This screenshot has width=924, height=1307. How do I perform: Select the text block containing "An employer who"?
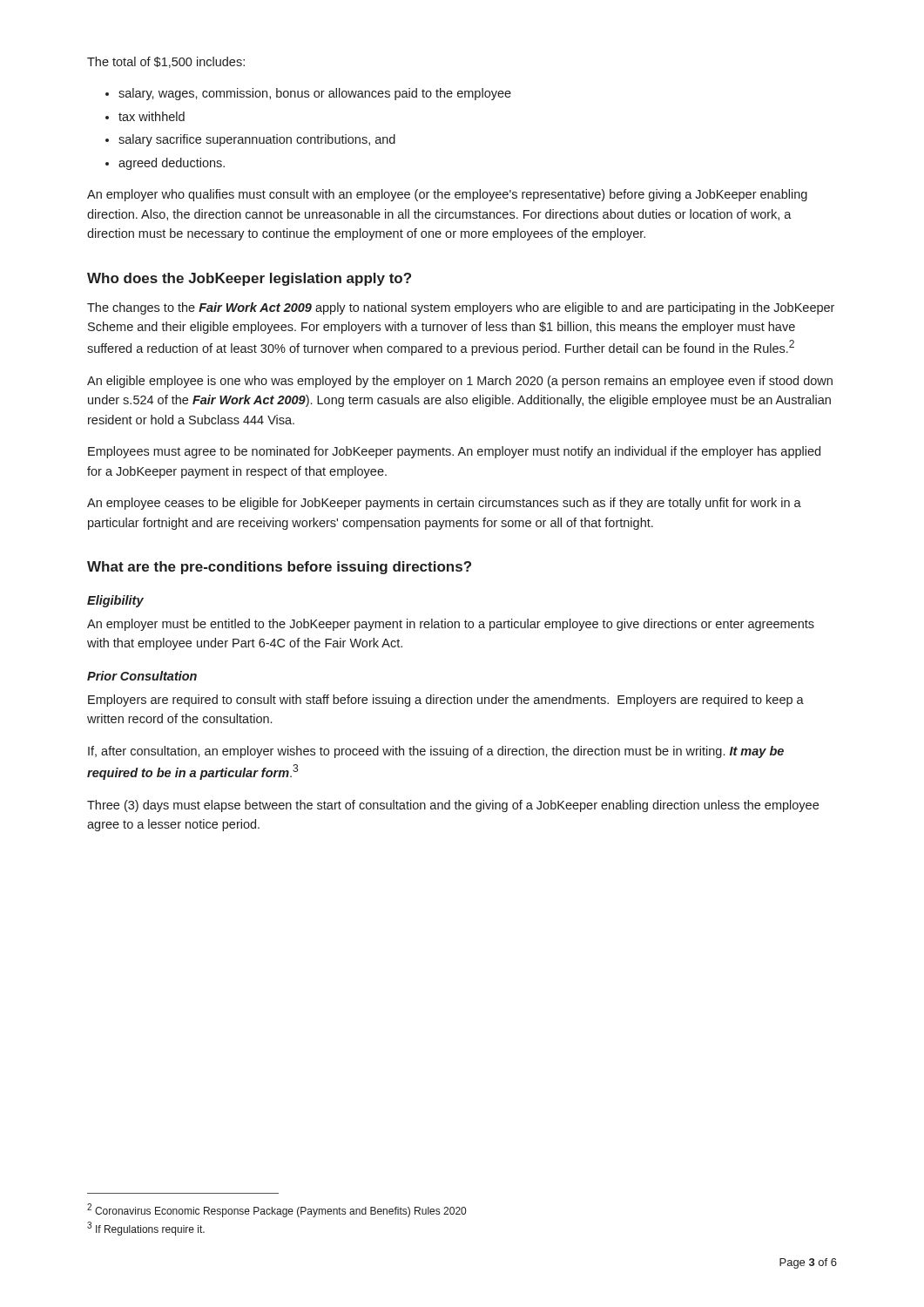(447, 214)
